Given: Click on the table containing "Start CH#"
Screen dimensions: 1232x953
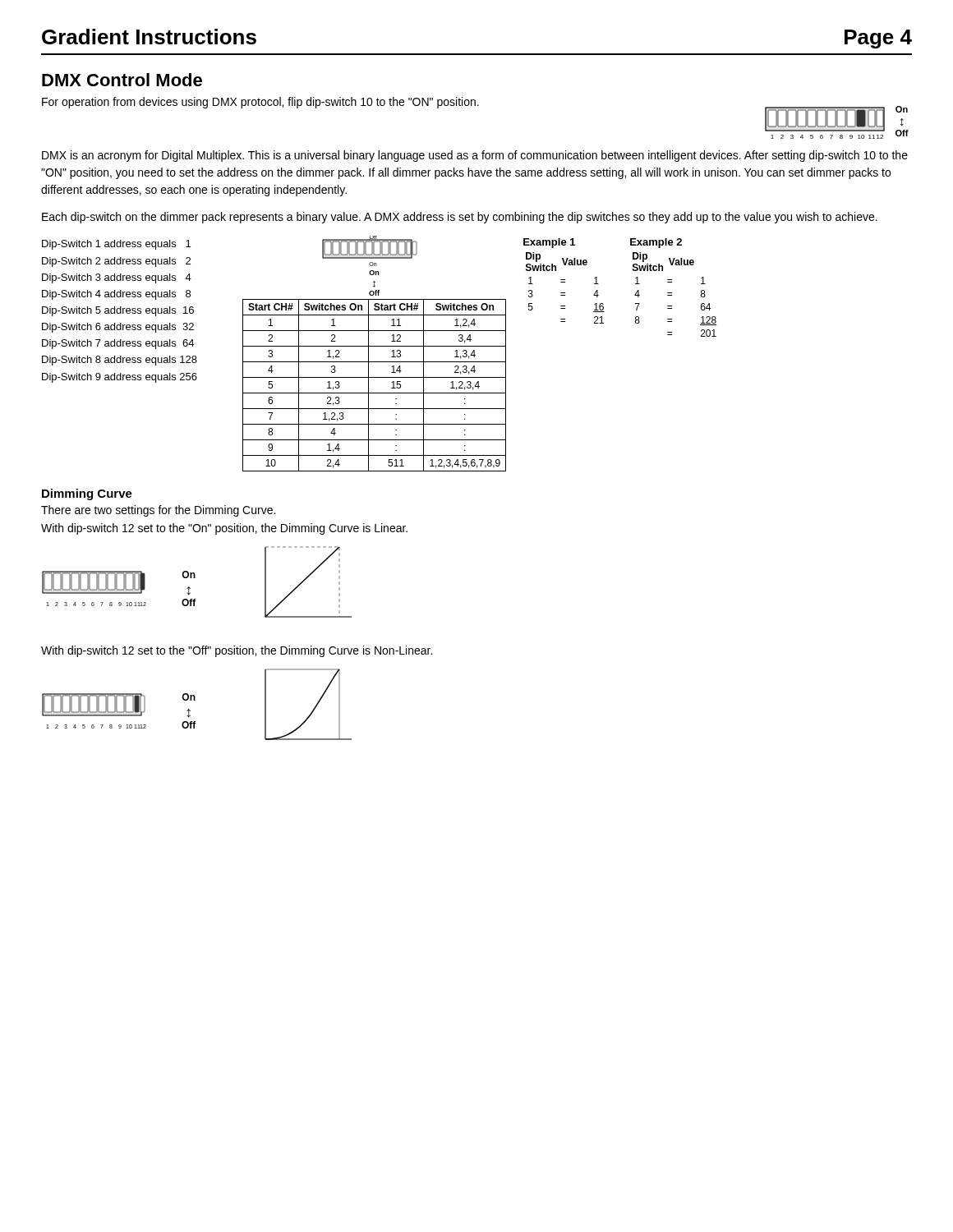Looking at the screenshot, I should pyautogui.click(x=374, y=386).
